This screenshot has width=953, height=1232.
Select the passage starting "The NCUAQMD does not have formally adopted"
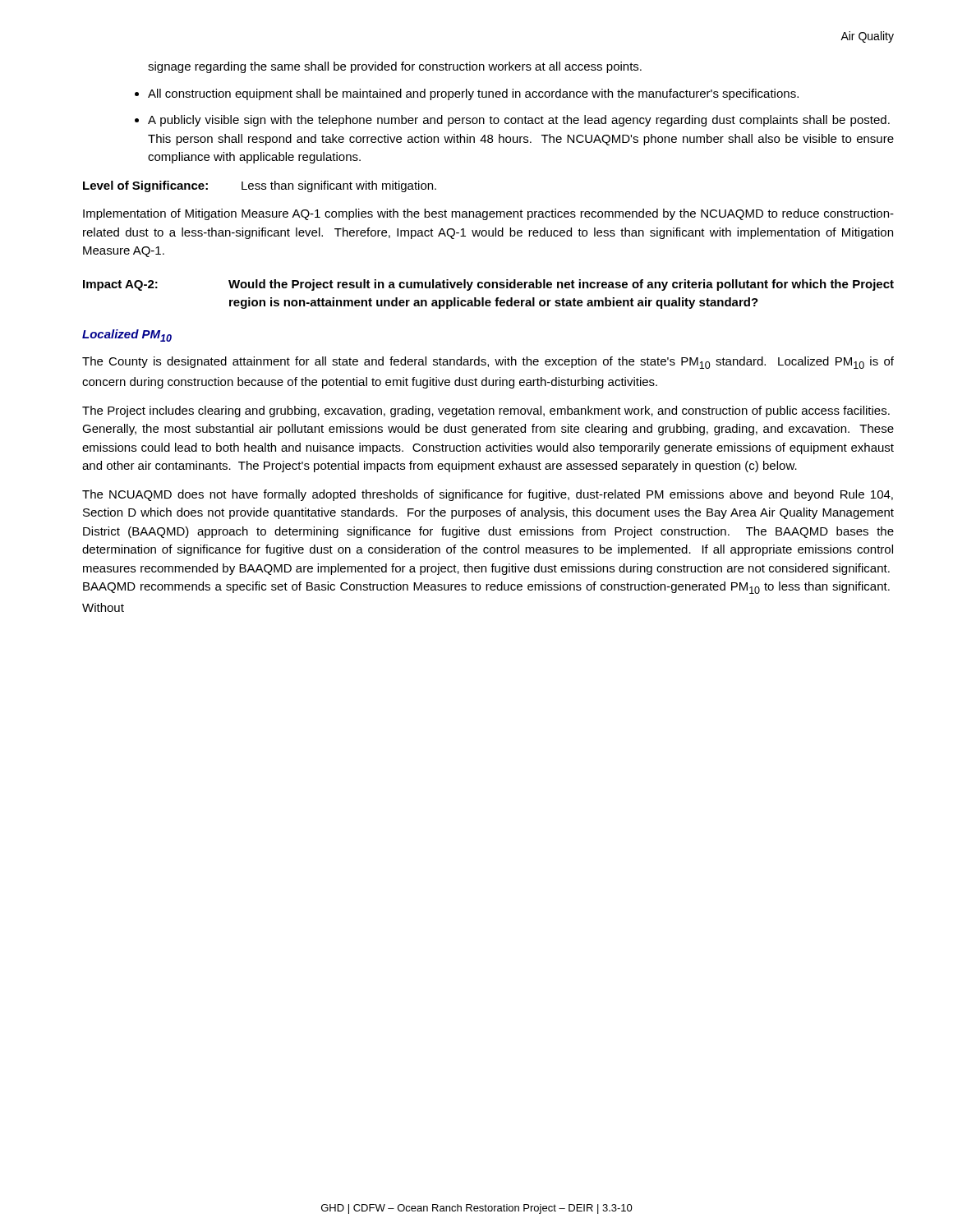[x=488, y=551]
